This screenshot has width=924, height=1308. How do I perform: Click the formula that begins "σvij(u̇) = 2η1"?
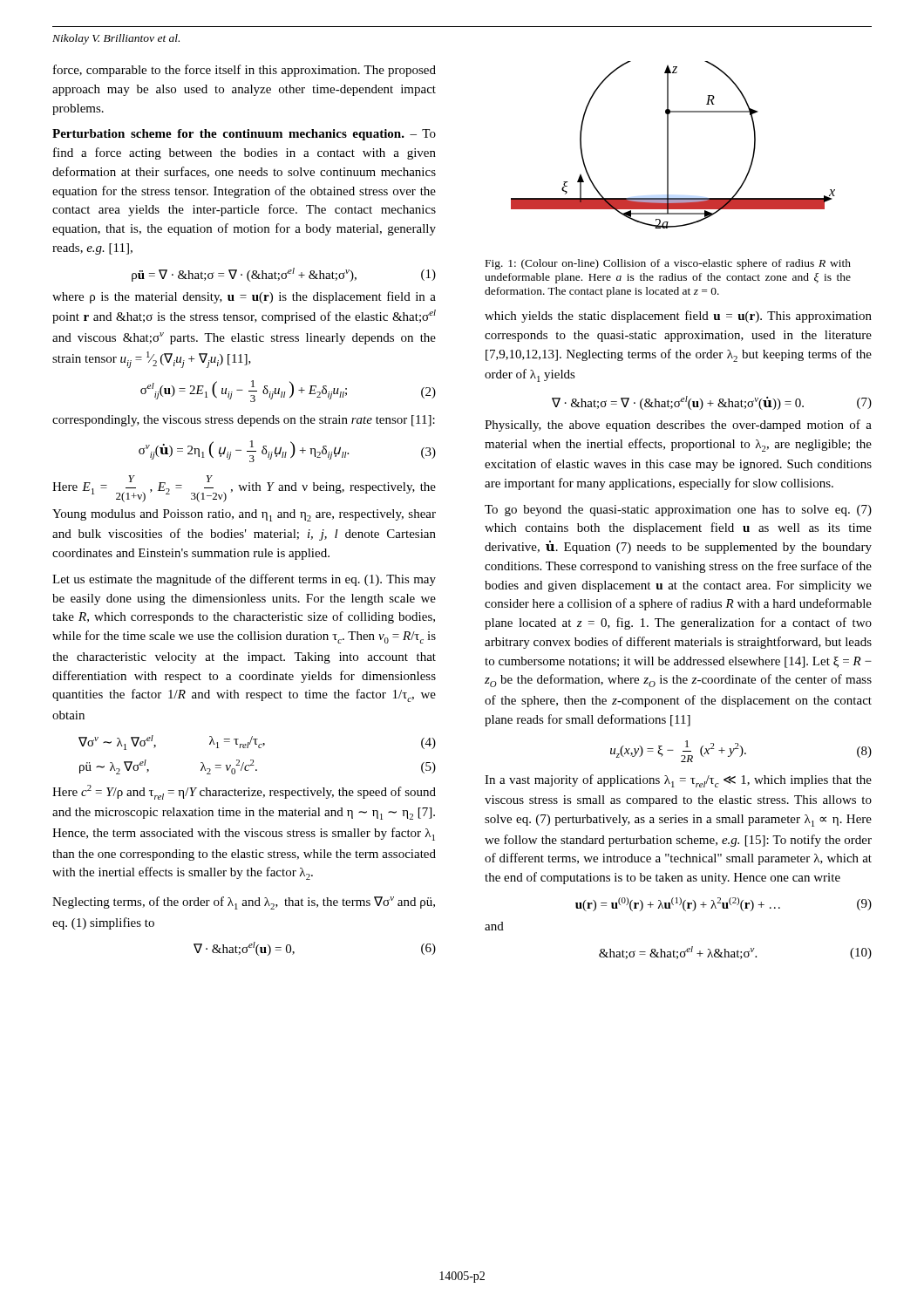[x=244, y=451]
